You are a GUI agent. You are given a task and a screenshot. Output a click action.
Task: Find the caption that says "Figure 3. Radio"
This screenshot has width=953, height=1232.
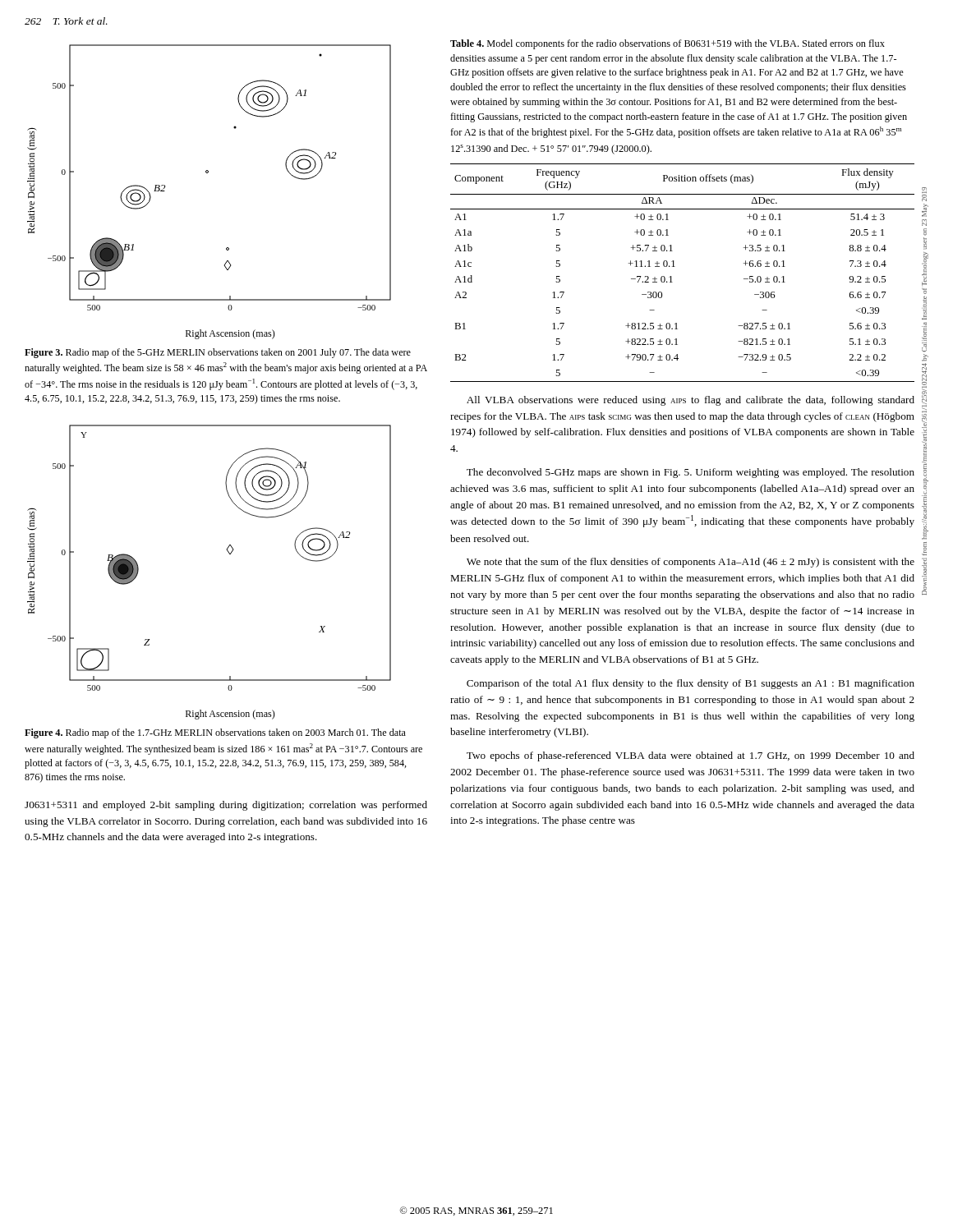click(x=226, y=375)
